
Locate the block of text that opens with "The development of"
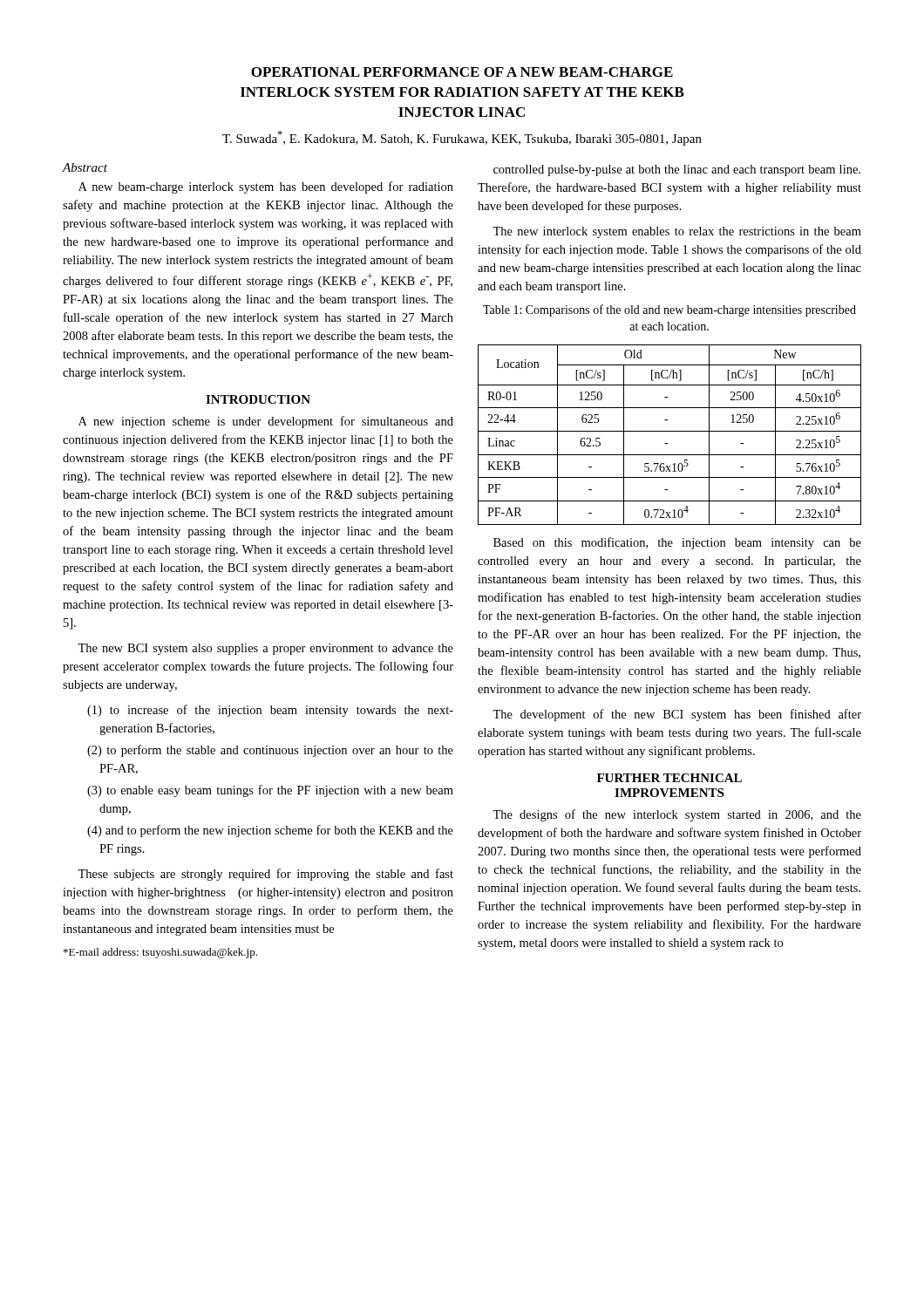669,733
